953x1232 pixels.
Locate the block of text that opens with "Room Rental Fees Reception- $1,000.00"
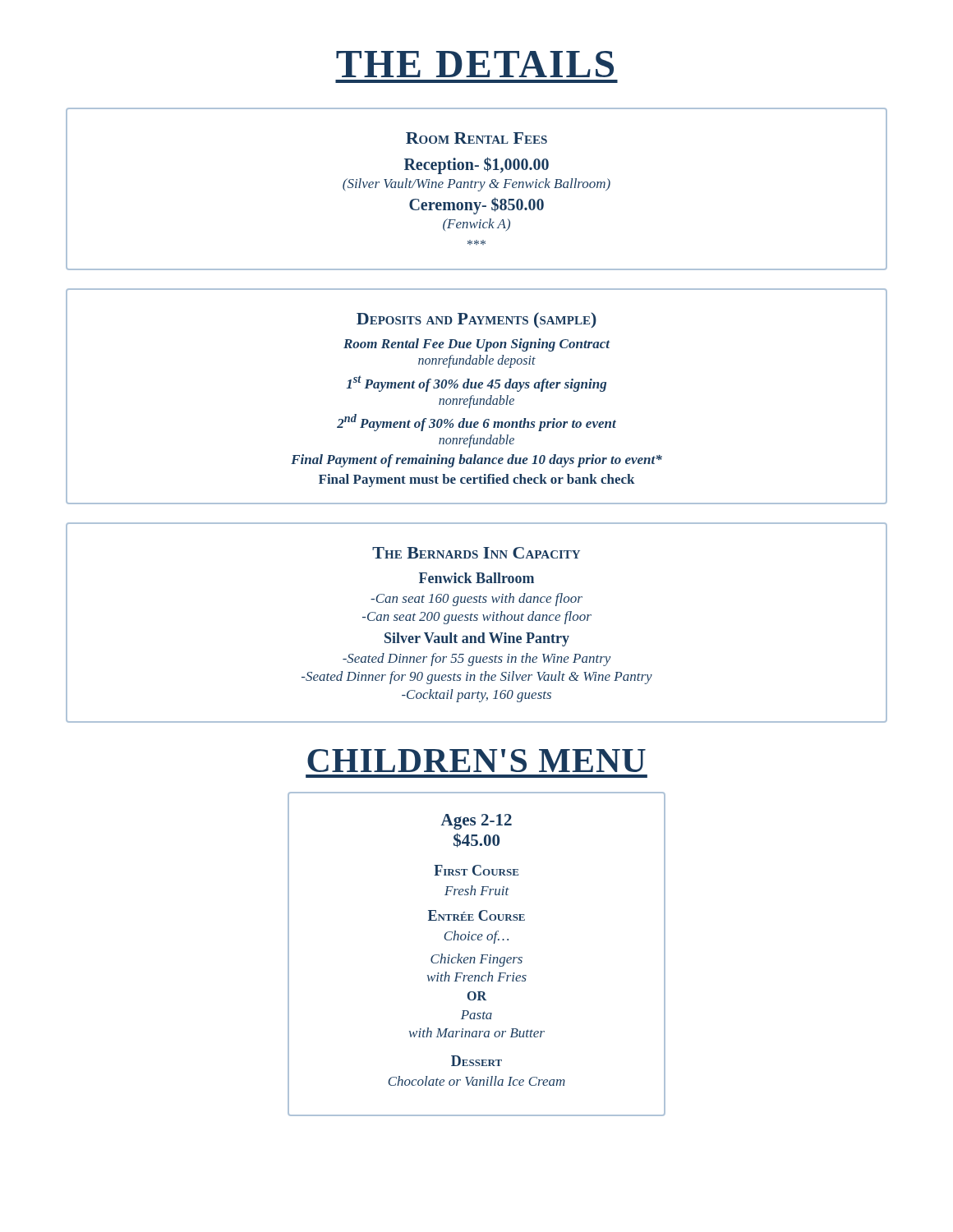click(x=476, y=190)
